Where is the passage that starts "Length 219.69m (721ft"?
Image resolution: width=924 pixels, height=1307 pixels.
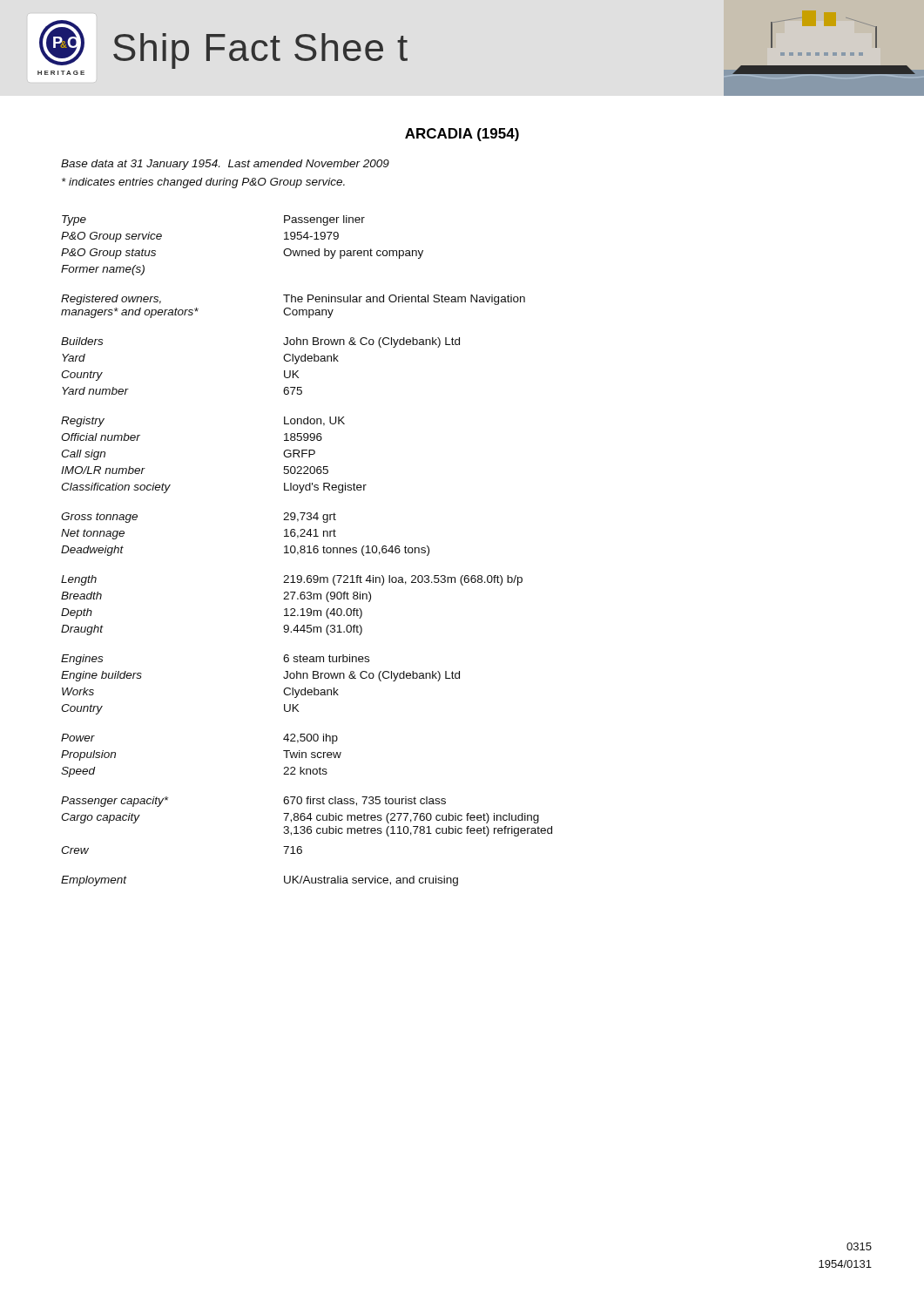pyautogui.click(x=292, y=580)
